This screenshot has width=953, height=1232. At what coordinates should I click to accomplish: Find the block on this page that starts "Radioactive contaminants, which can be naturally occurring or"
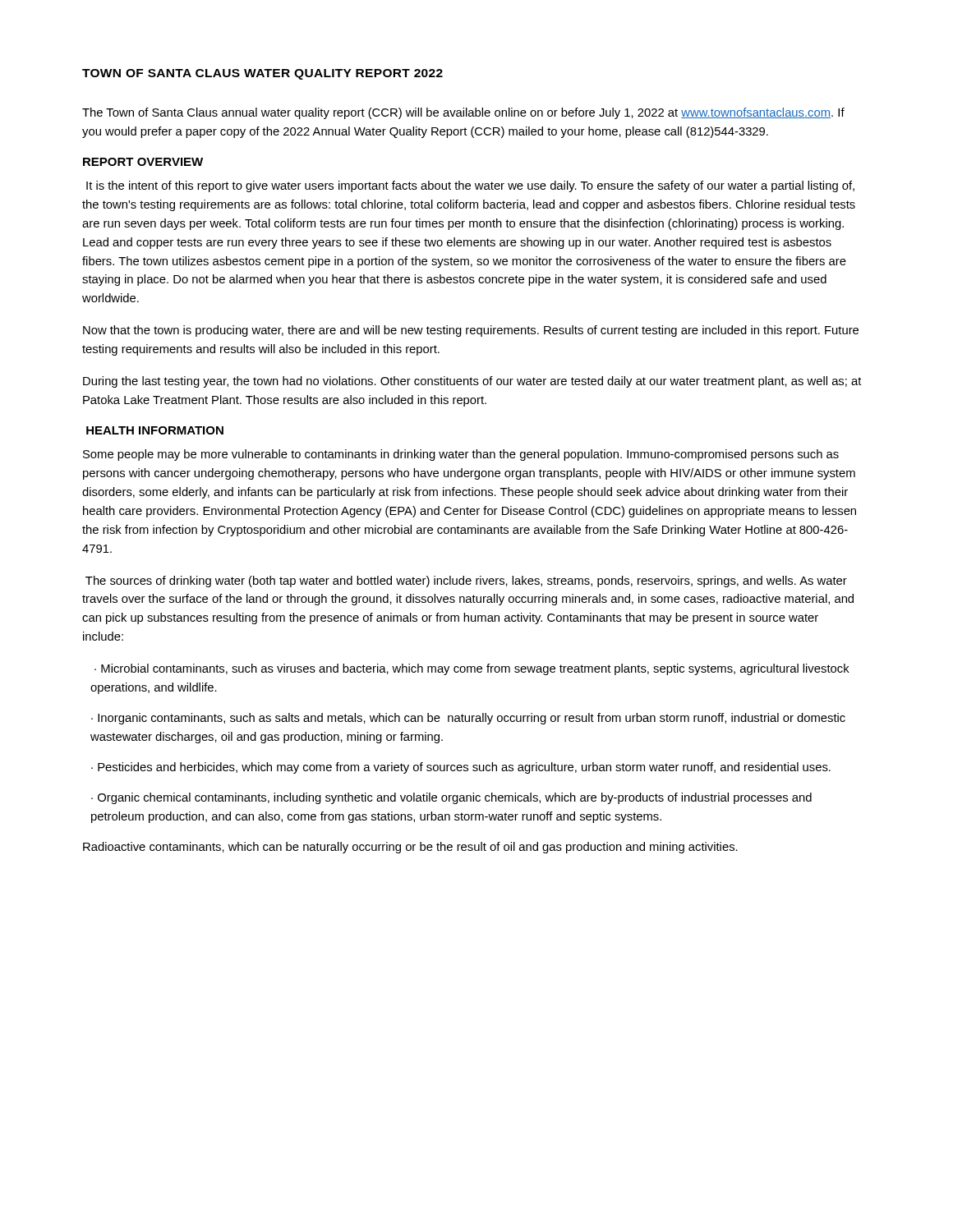point(410,847)
